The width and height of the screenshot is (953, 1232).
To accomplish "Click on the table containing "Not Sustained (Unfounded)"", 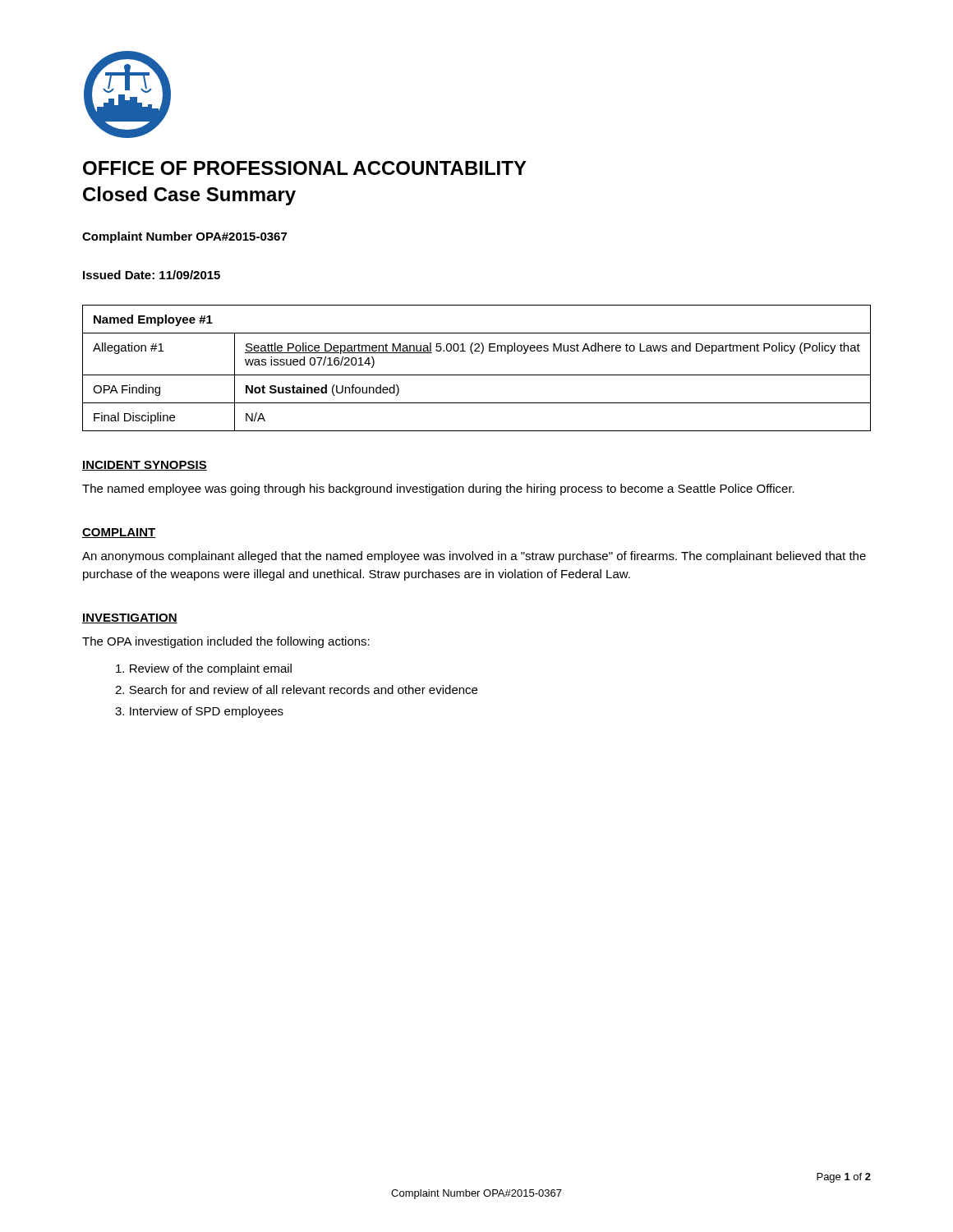I will click(476, 368).
